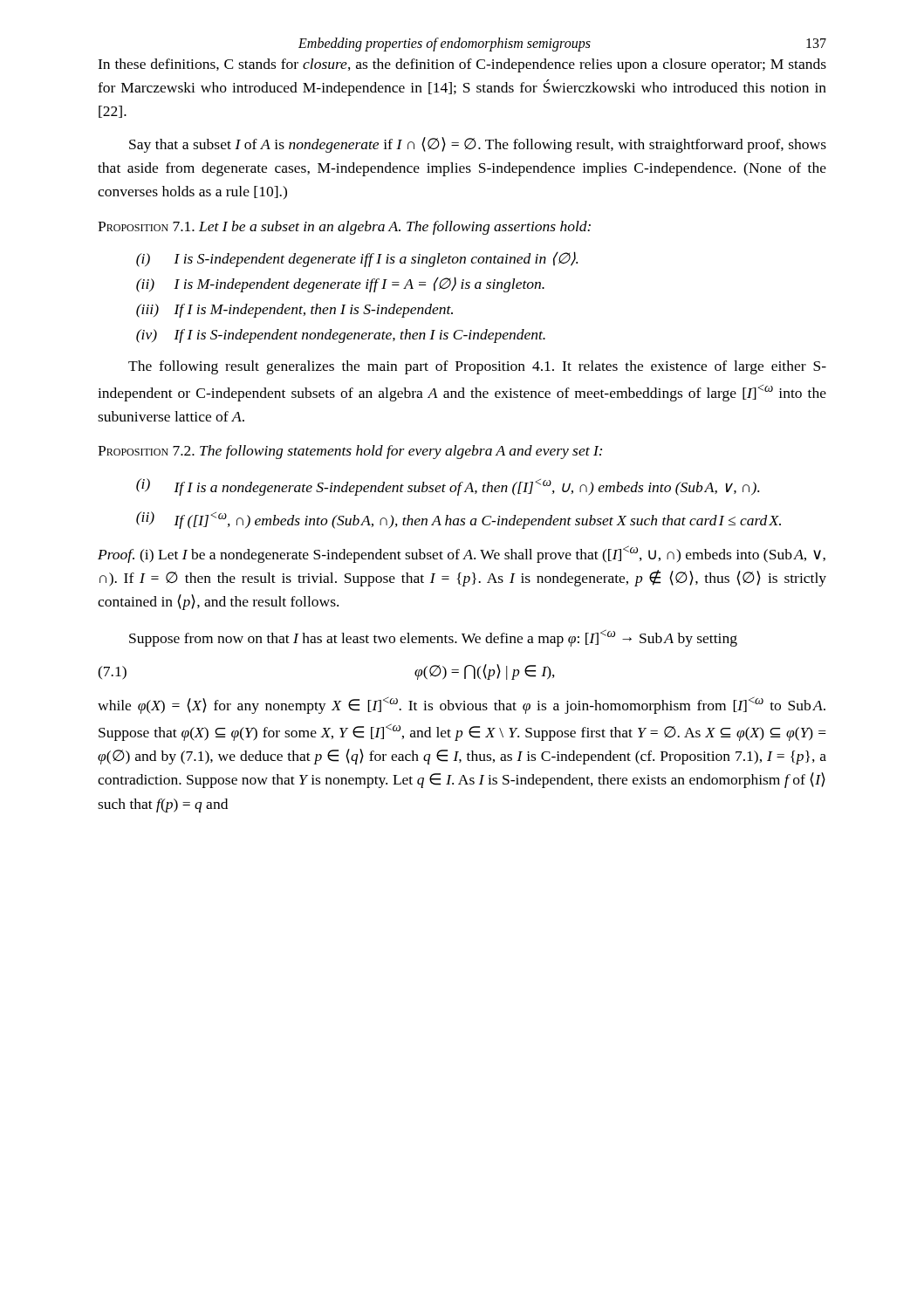924x1309 pixels.
Task: Where is the passage that starts "(ii) If ([I]<ω, ∩) embeds into (Sub A,"?
Action: coord(481,518)
